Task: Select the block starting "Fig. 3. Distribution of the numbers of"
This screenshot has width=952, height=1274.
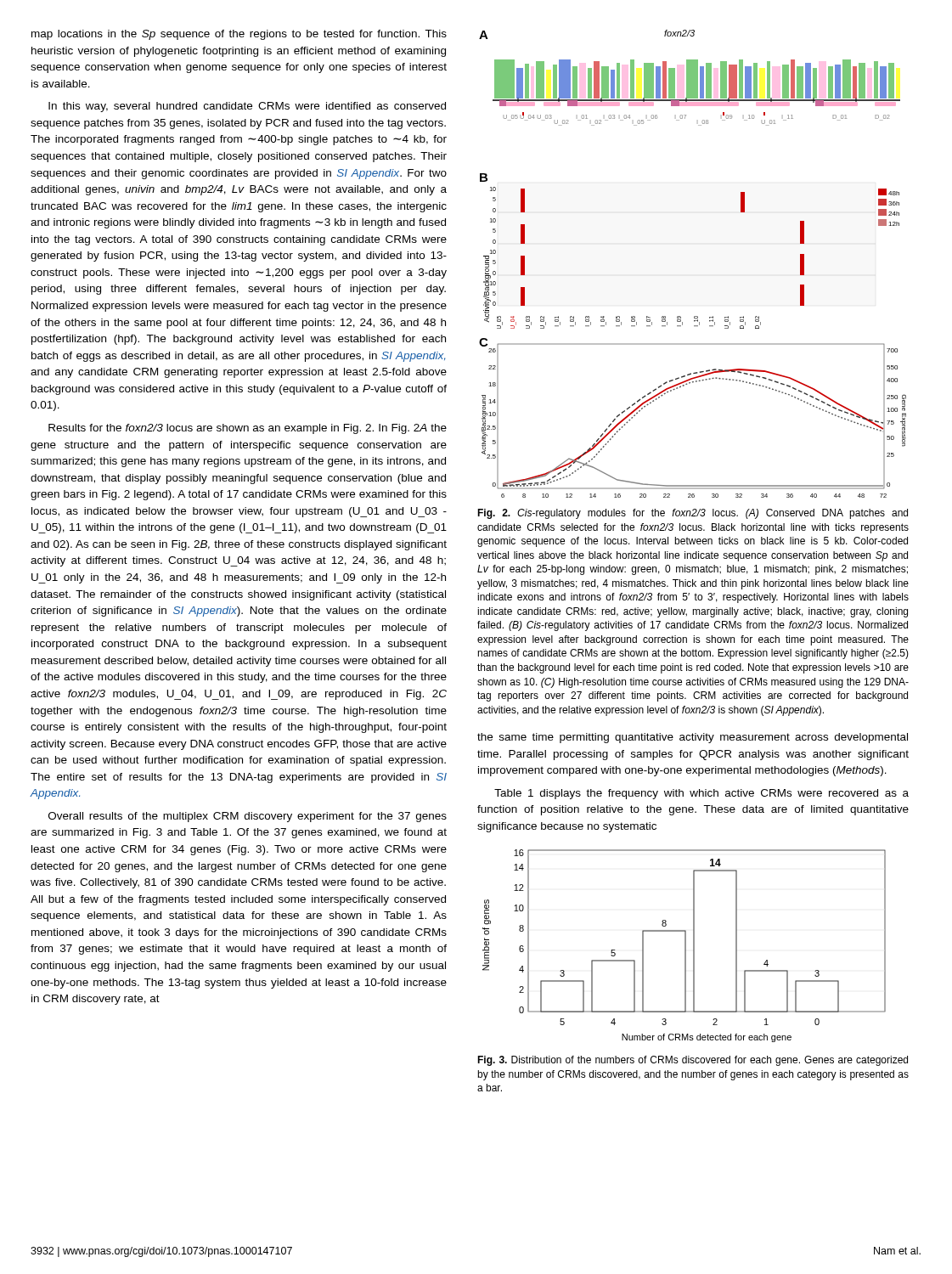Action: (x=693, y=1074)
